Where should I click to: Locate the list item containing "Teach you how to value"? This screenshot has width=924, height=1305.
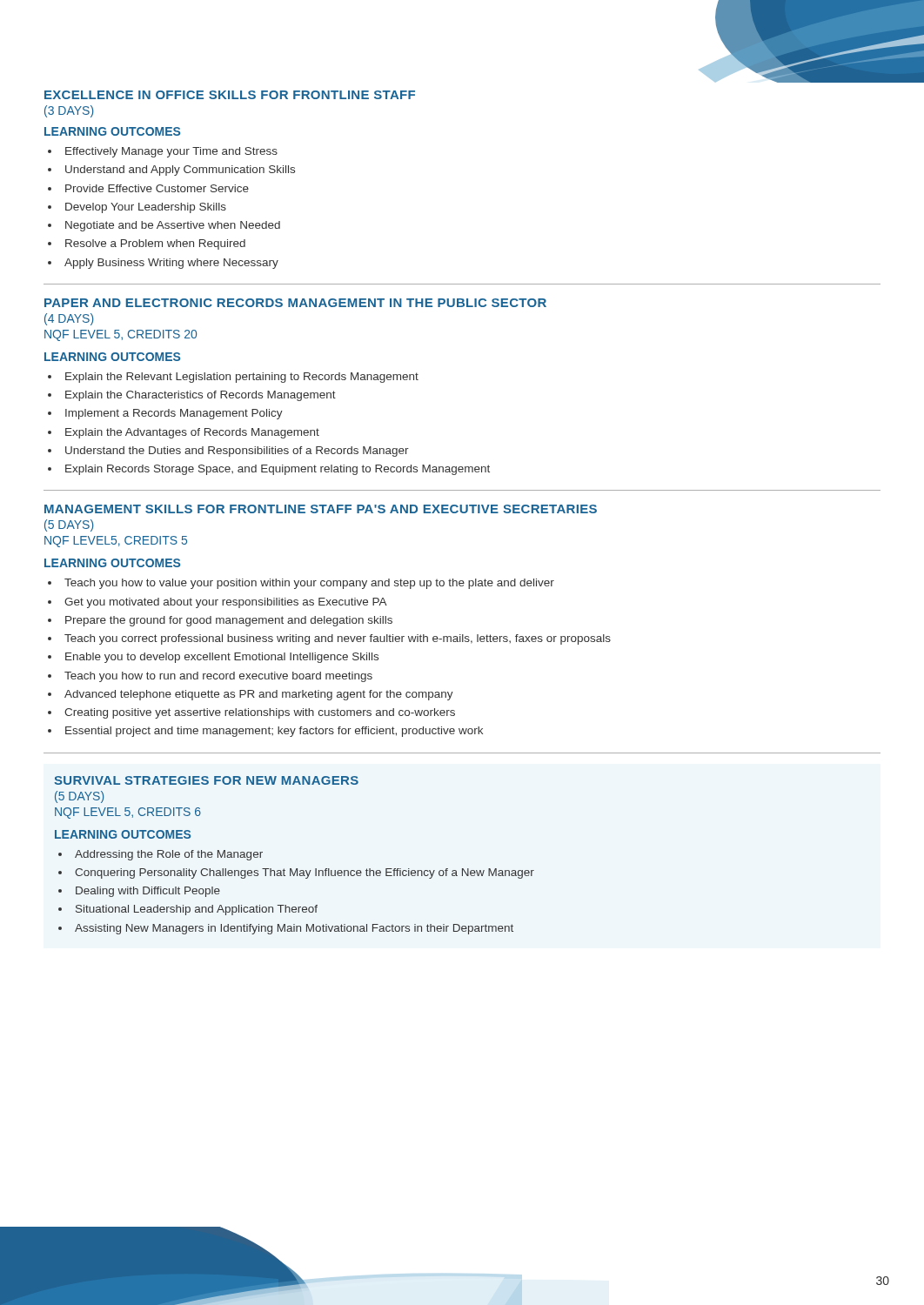(x=309, y=583)
